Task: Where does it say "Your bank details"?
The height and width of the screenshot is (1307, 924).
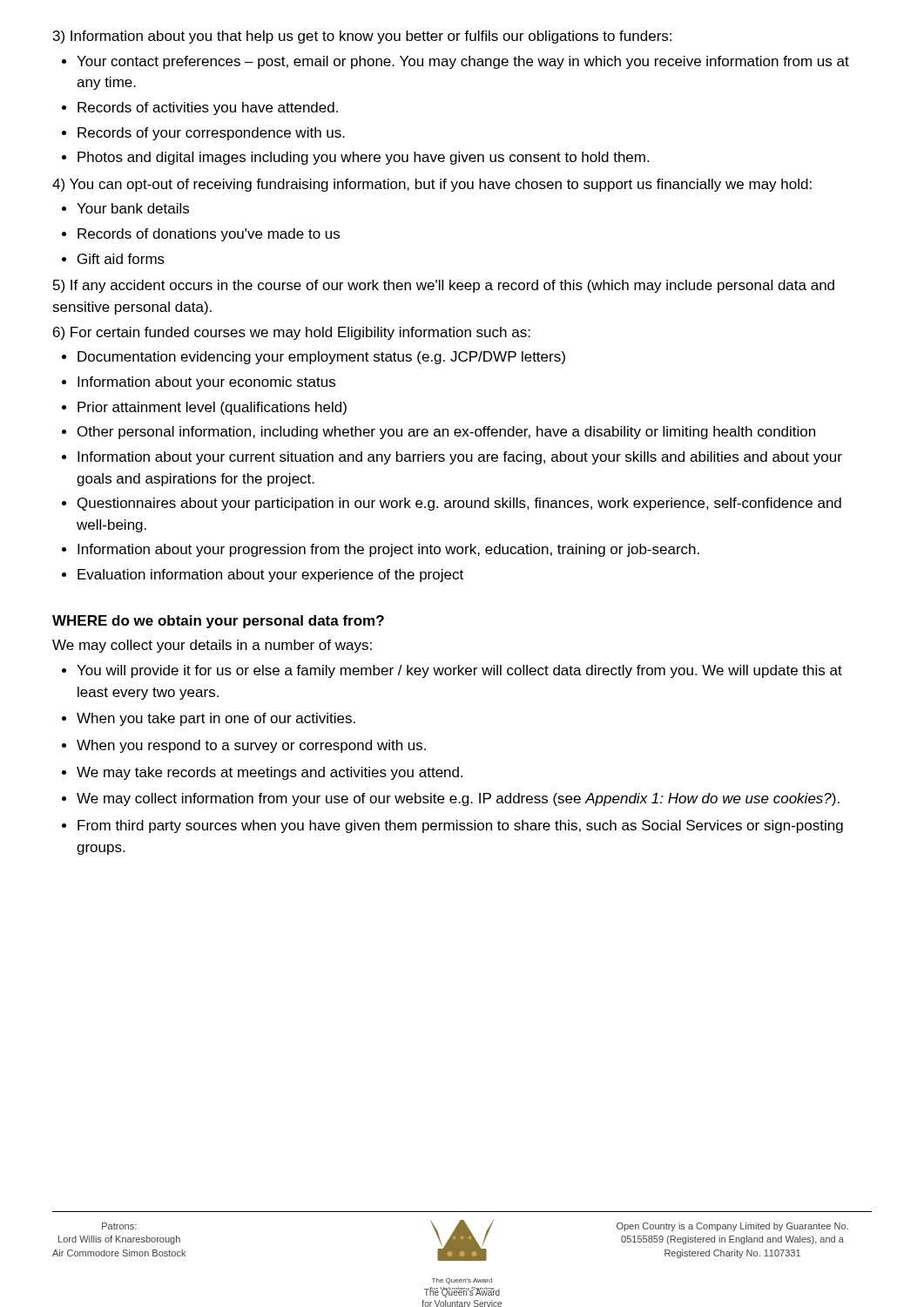Action: [133, 209]
